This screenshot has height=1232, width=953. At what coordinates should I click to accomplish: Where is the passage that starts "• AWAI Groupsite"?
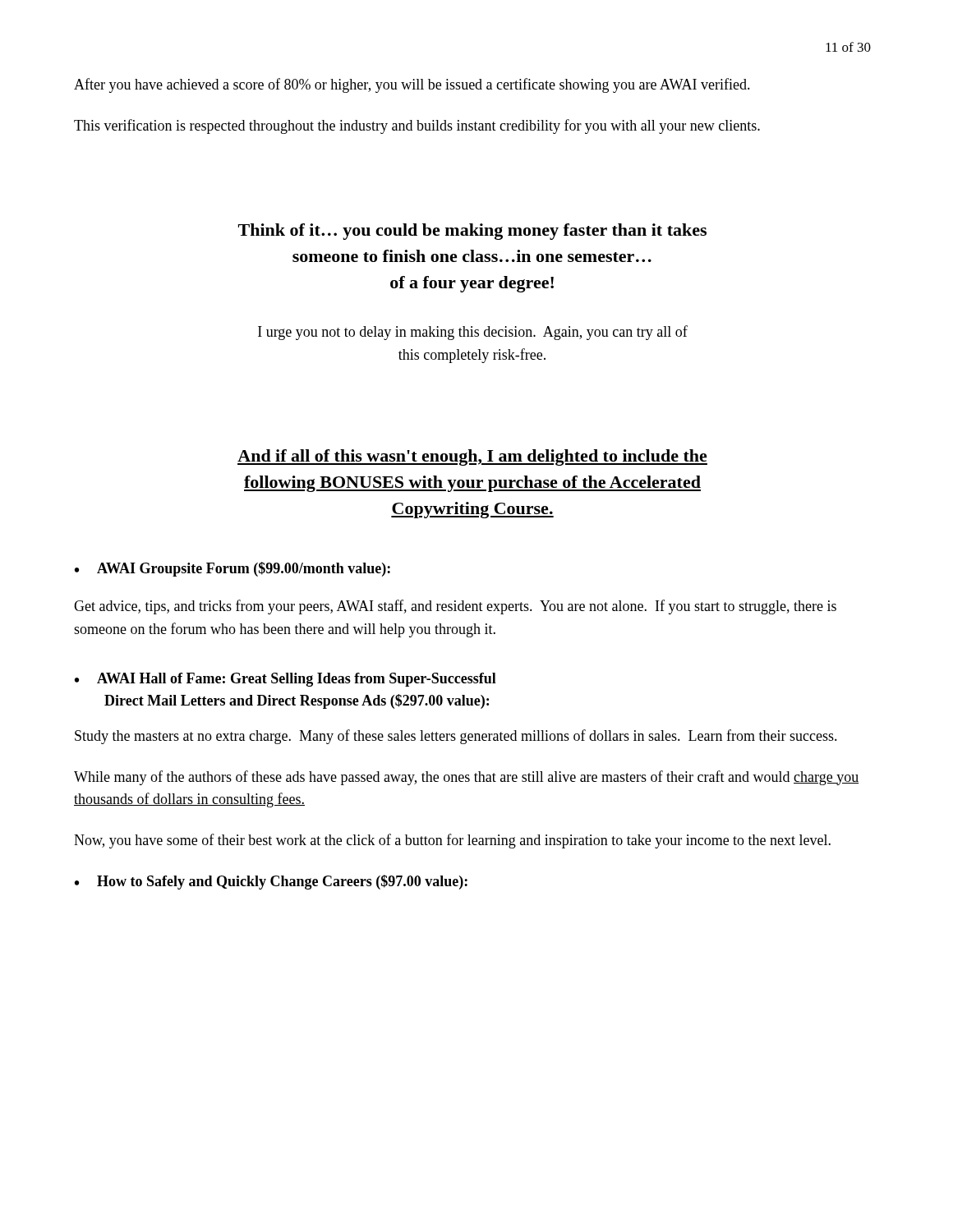point(233,570)
